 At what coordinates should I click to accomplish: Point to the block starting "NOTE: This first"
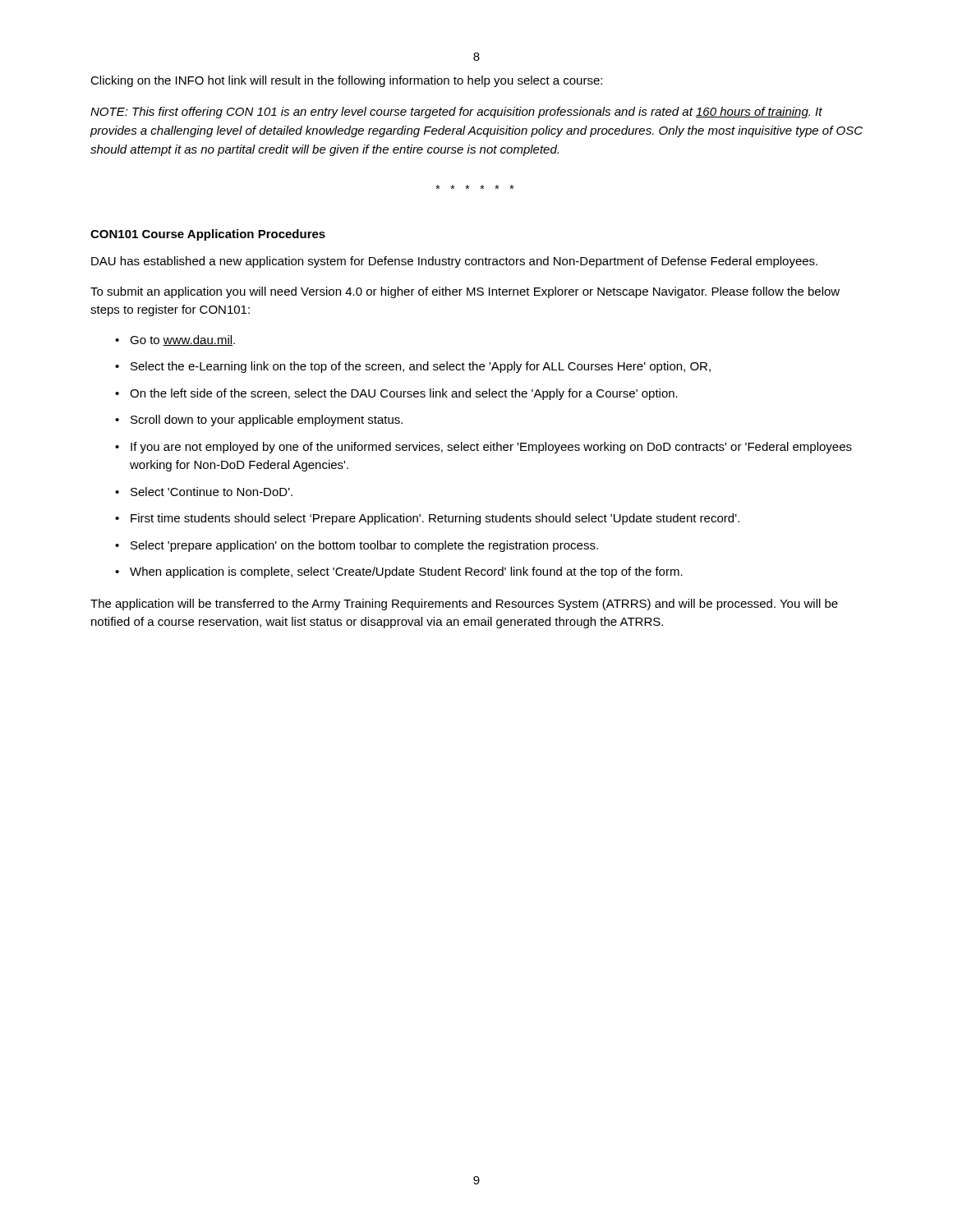tap(476, 130)
